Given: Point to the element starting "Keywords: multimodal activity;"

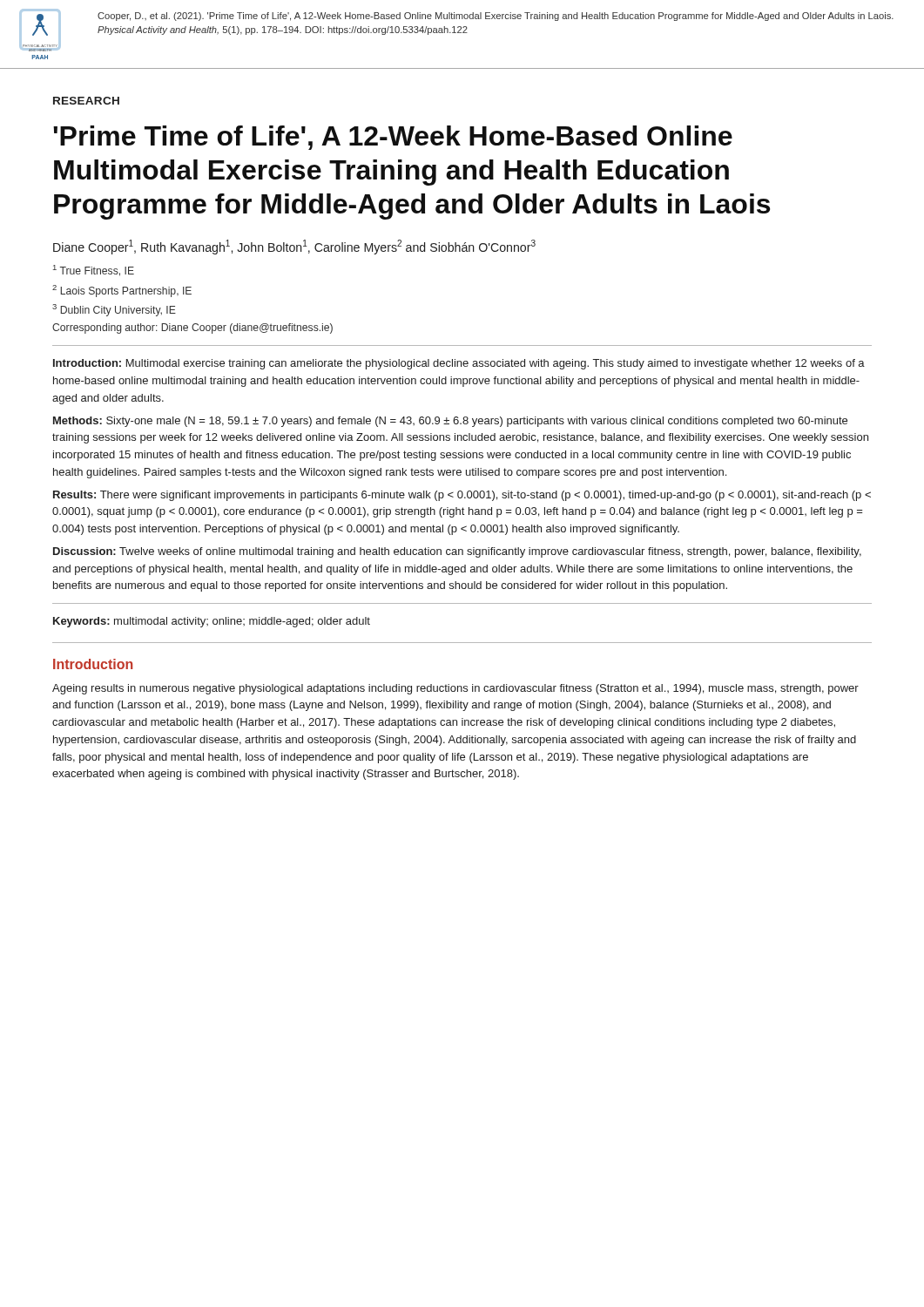Looking at the screenshot, I should pos(211,621).
